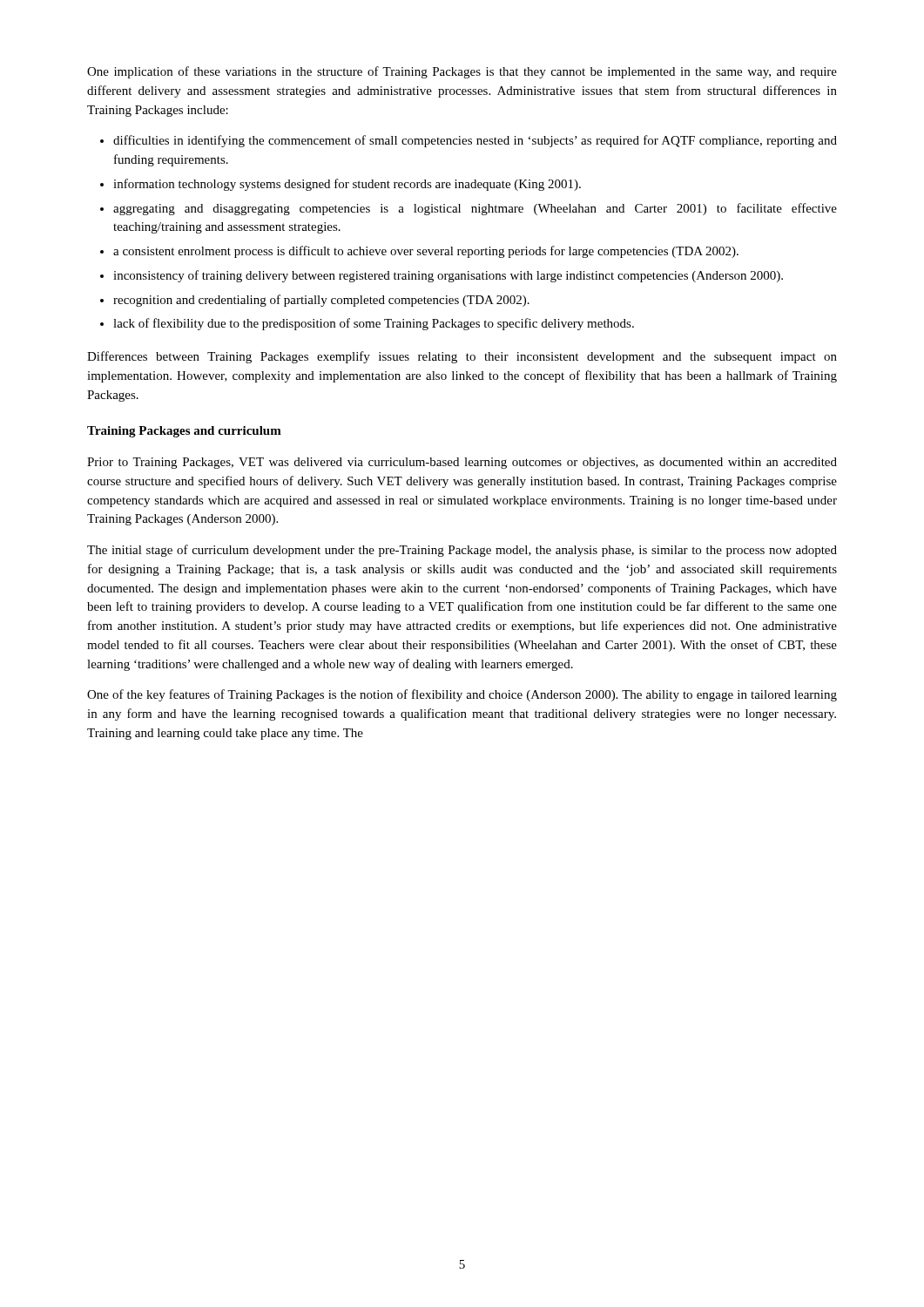Where is the passage that starts "difficulties in identifying the"?
This screenshot has height=1307, width=924.
click(475, 151)
